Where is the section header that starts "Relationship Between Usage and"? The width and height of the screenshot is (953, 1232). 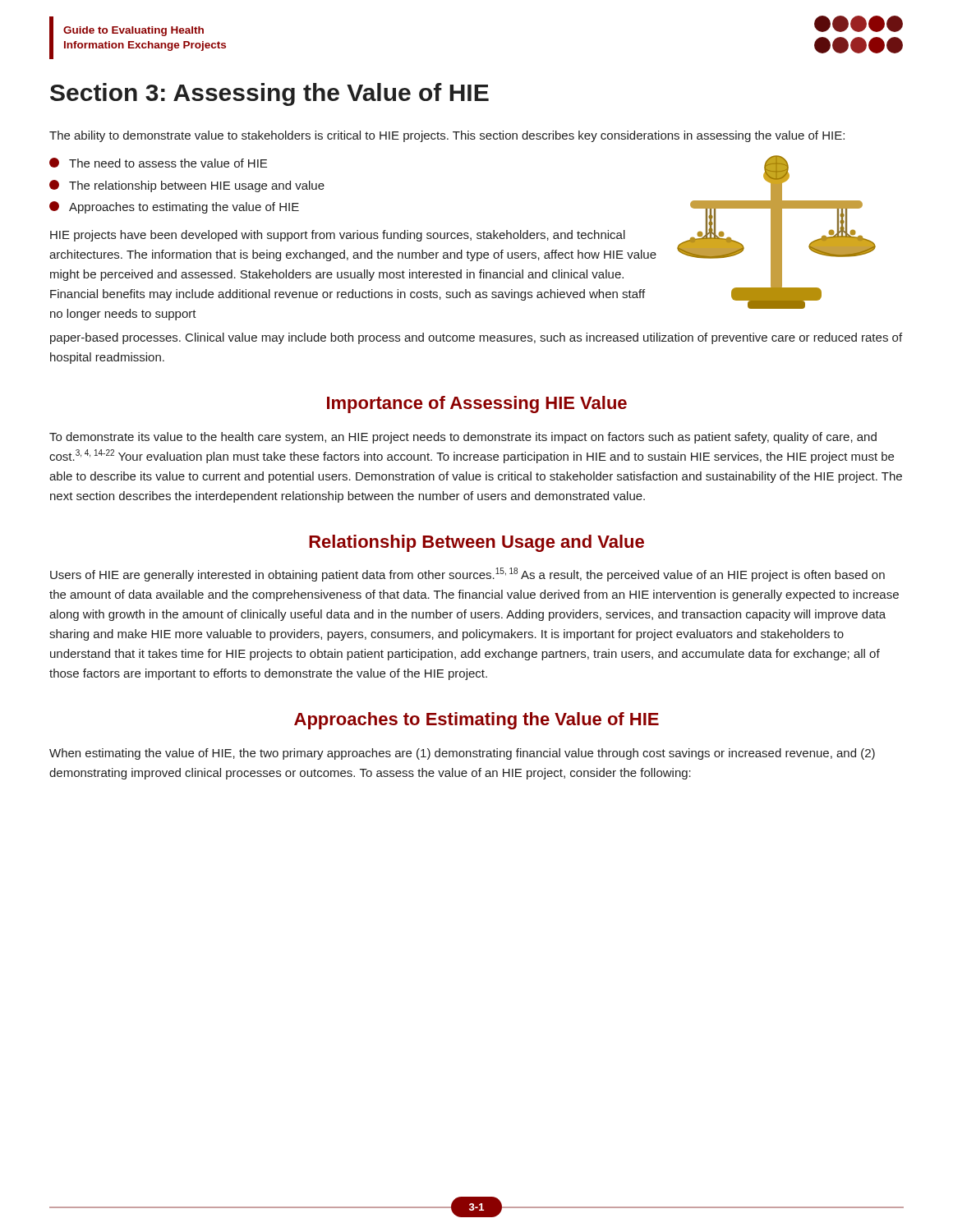pos(476,542)
